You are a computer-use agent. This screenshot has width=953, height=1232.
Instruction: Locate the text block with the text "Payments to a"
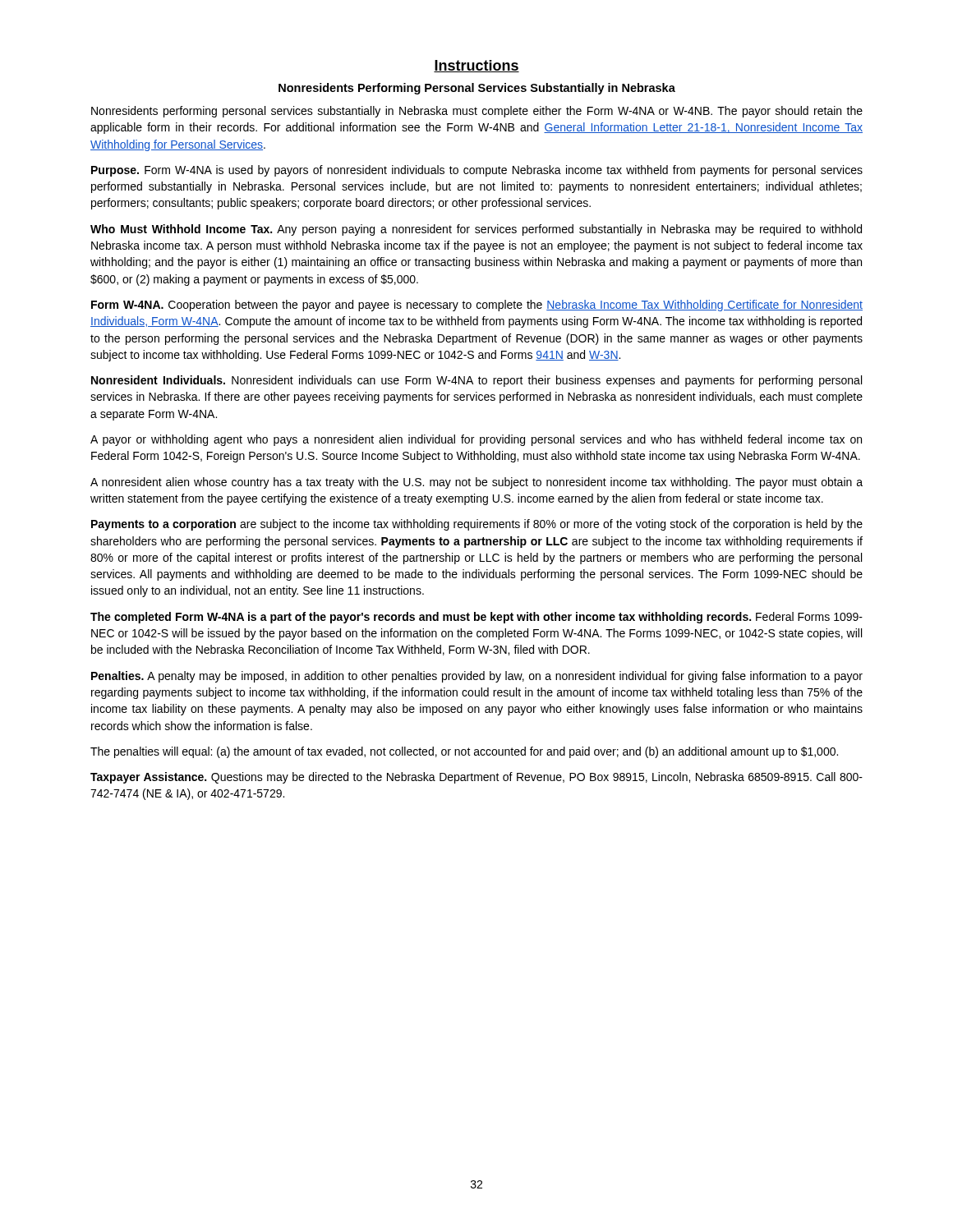pos(476,558)
